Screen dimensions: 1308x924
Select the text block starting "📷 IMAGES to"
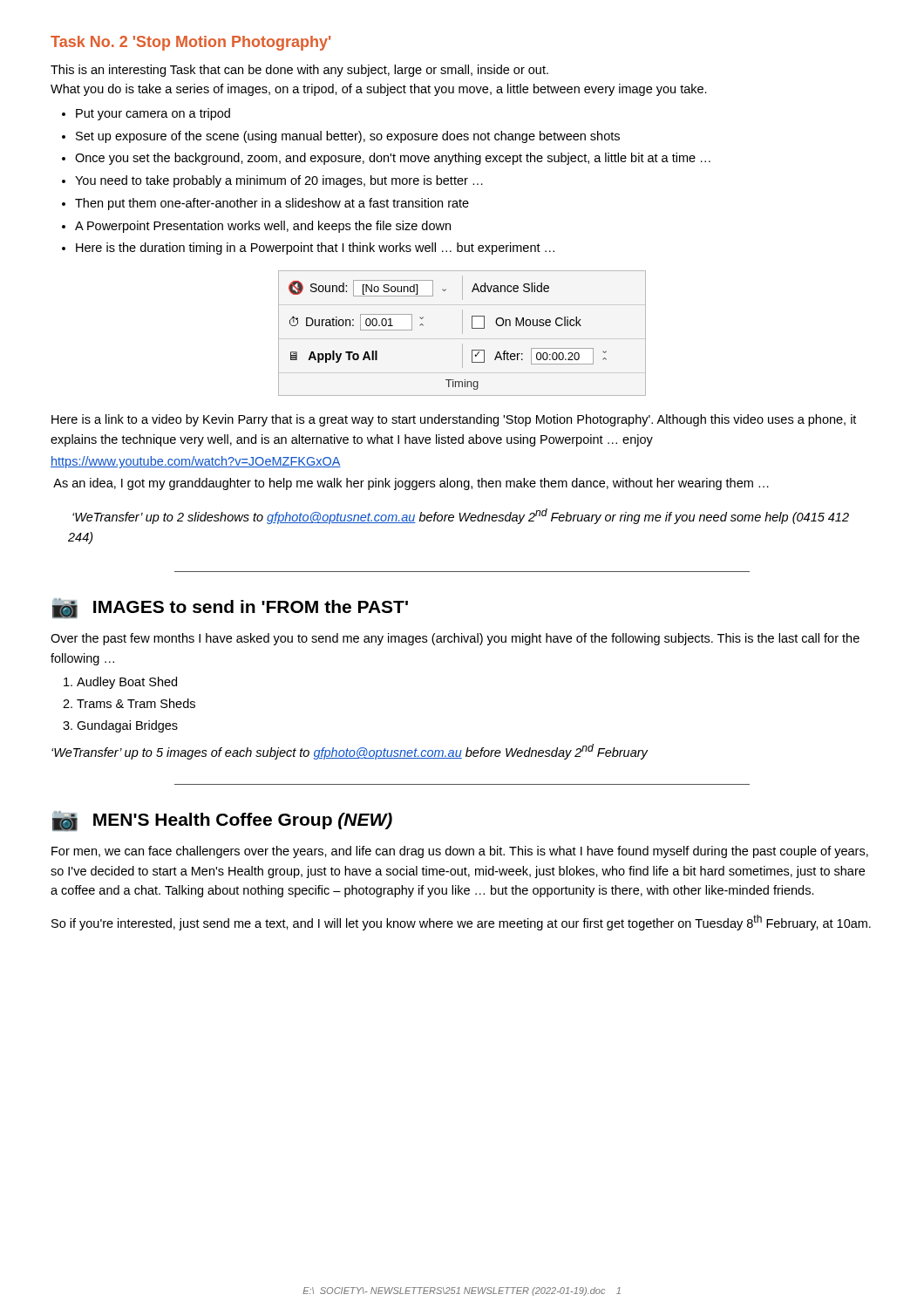point(230,607)
